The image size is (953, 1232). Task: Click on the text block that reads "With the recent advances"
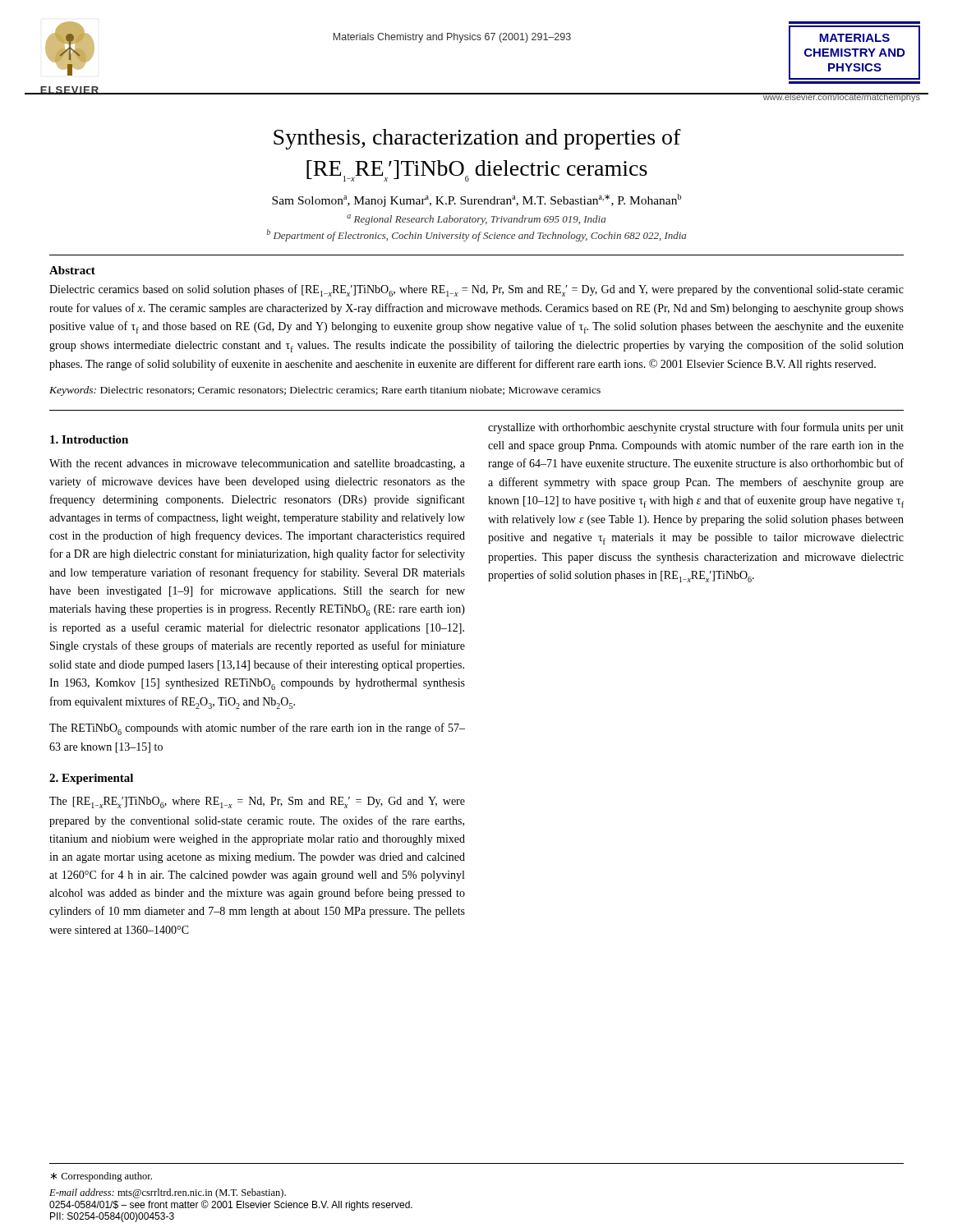click(257, 584)
